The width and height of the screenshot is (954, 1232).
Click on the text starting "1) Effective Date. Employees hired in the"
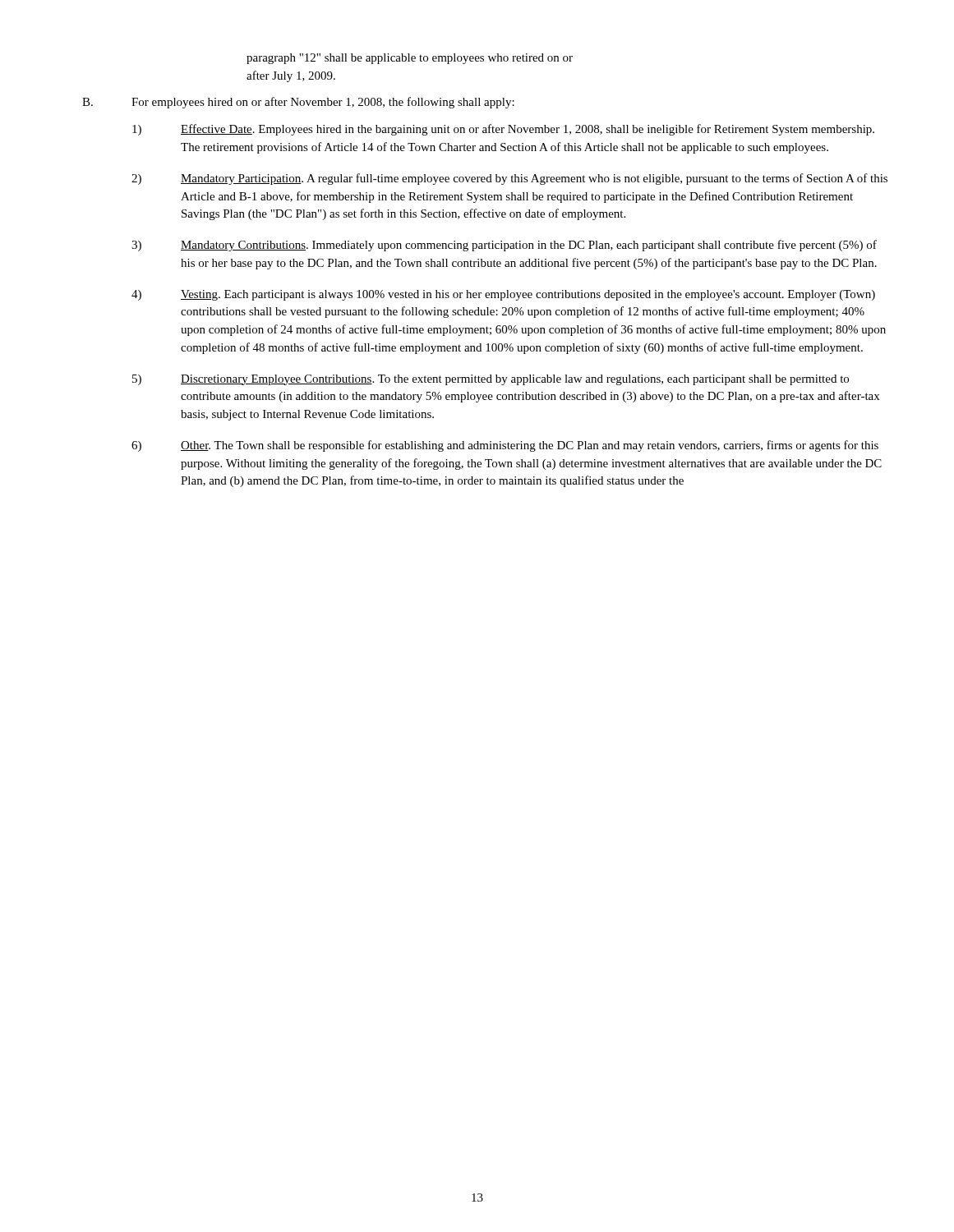510,139
